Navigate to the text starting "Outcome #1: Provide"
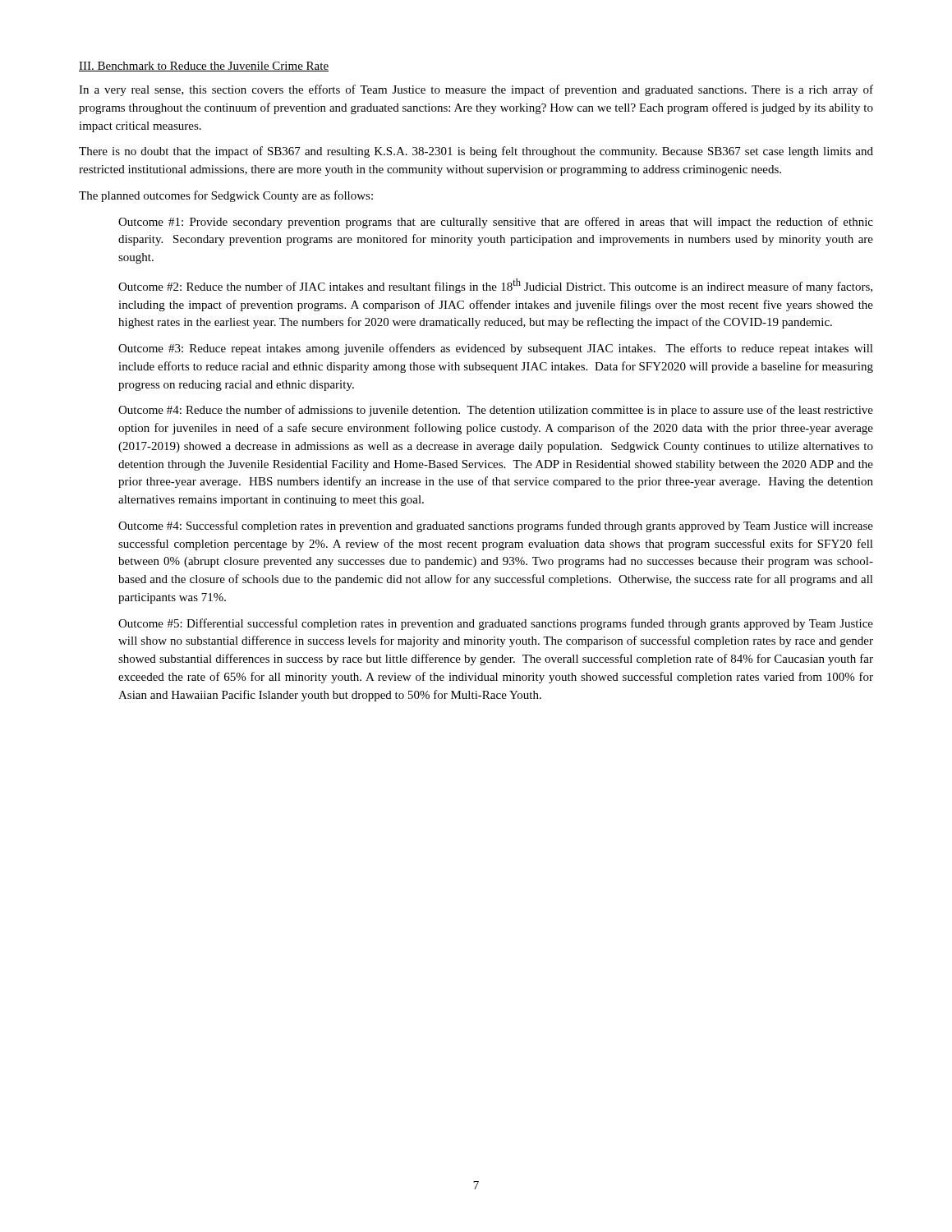 click(x=496, y=239)
